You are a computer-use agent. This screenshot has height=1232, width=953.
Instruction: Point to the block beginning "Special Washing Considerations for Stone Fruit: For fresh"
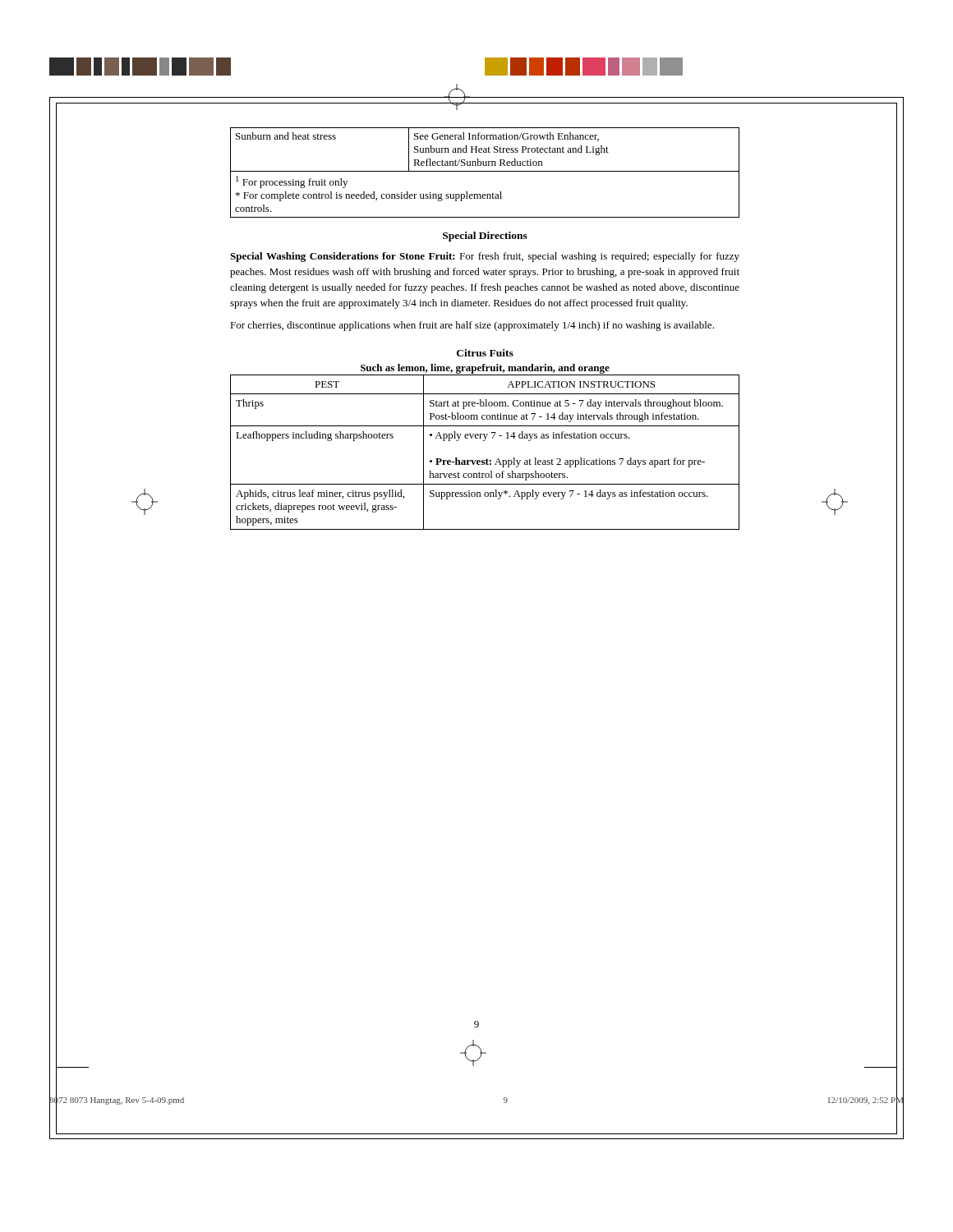point(485,279)
